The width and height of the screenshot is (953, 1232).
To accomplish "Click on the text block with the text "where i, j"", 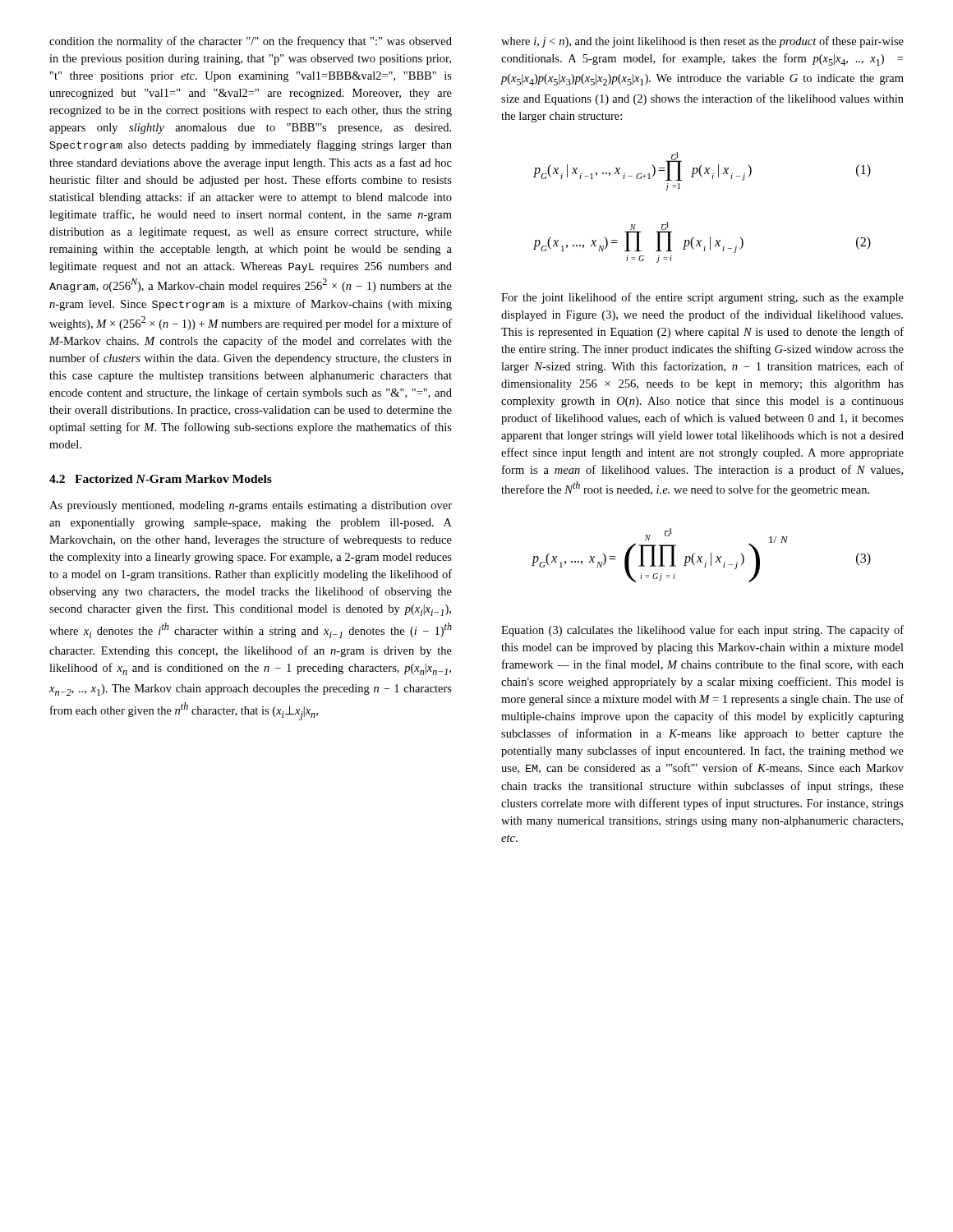I will pyautogui.click(x=702, y=79).
